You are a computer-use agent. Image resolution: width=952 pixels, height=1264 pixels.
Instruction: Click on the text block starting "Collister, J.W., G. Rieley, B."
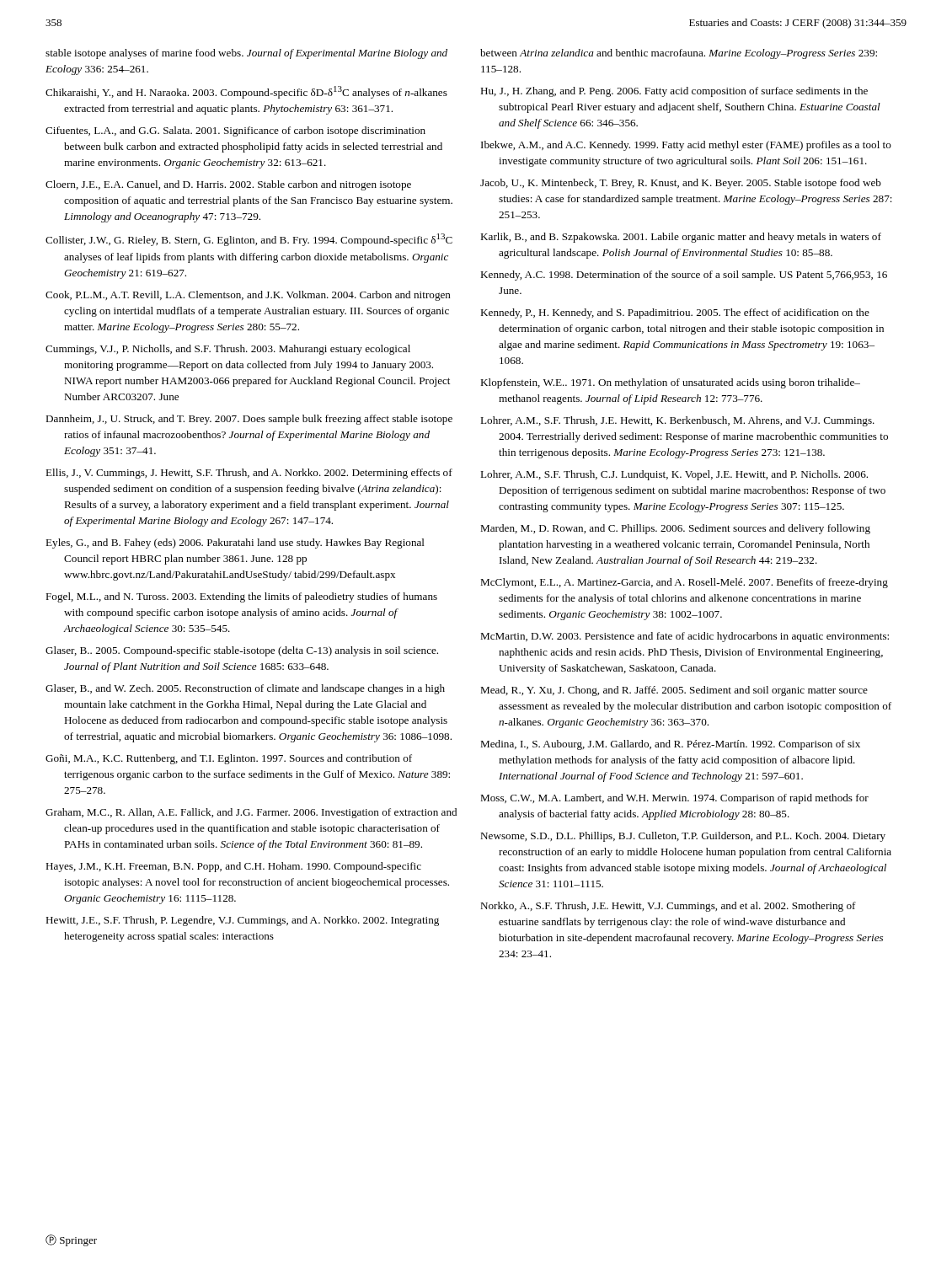click(x=249, y=255)
